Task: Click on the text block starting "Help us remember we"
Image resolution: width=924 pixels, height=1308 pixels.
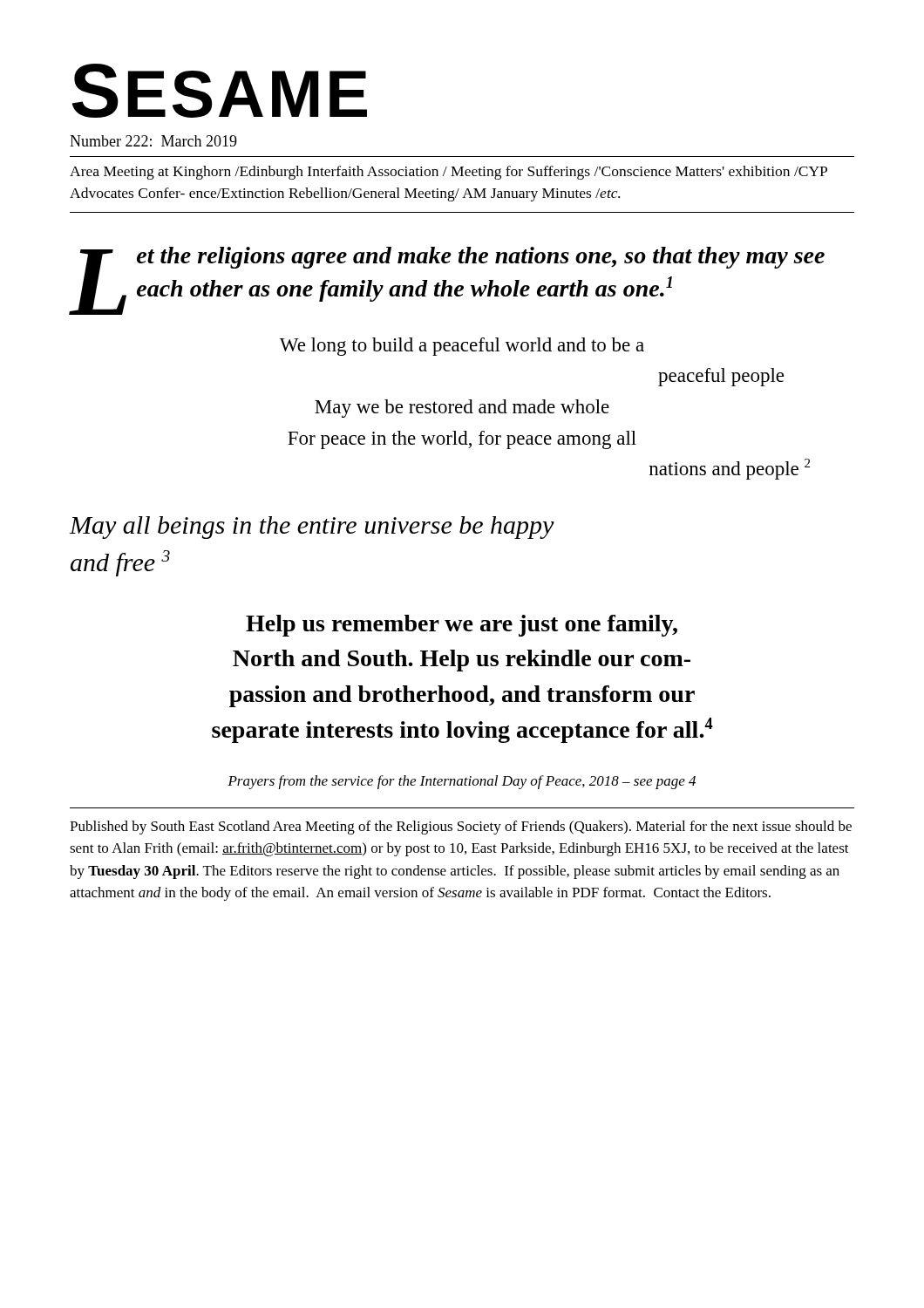Action: coord(462,676)
